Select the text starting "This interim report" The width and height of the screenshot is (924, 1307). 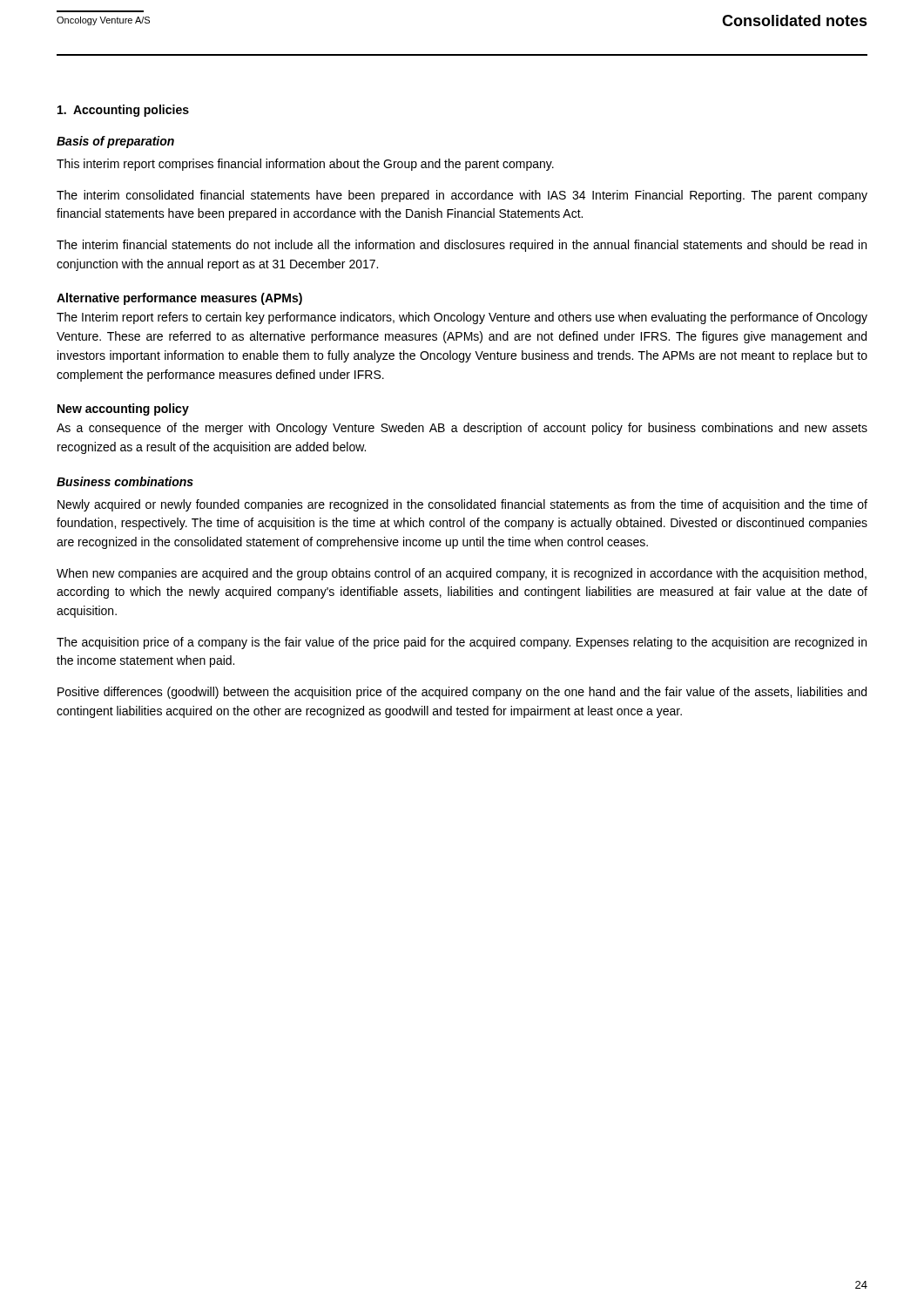[306, 164]
